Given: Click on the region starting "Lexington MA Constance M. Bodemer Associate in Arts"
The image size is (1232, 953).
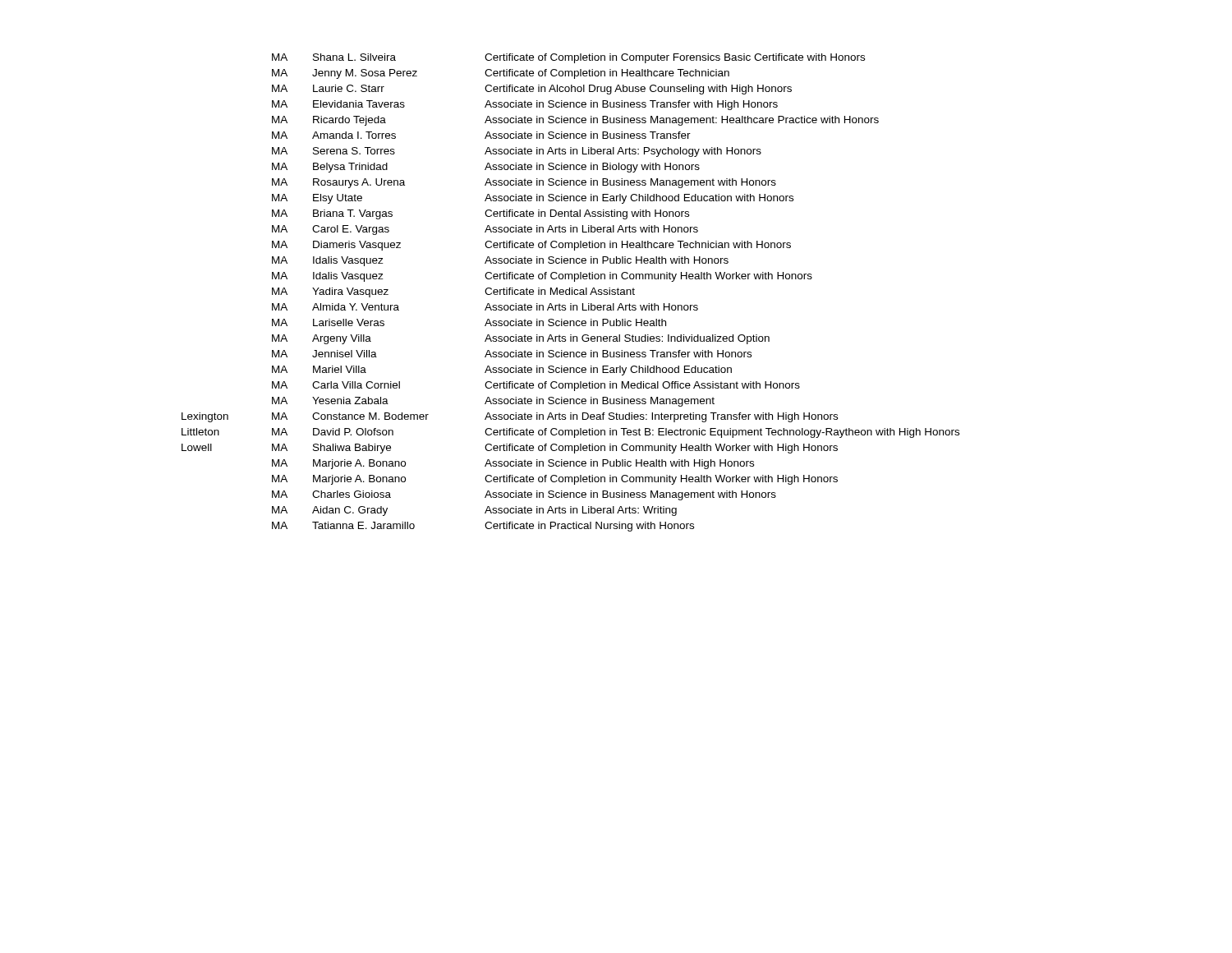Looking at the screenshot, I should [570, 416].
